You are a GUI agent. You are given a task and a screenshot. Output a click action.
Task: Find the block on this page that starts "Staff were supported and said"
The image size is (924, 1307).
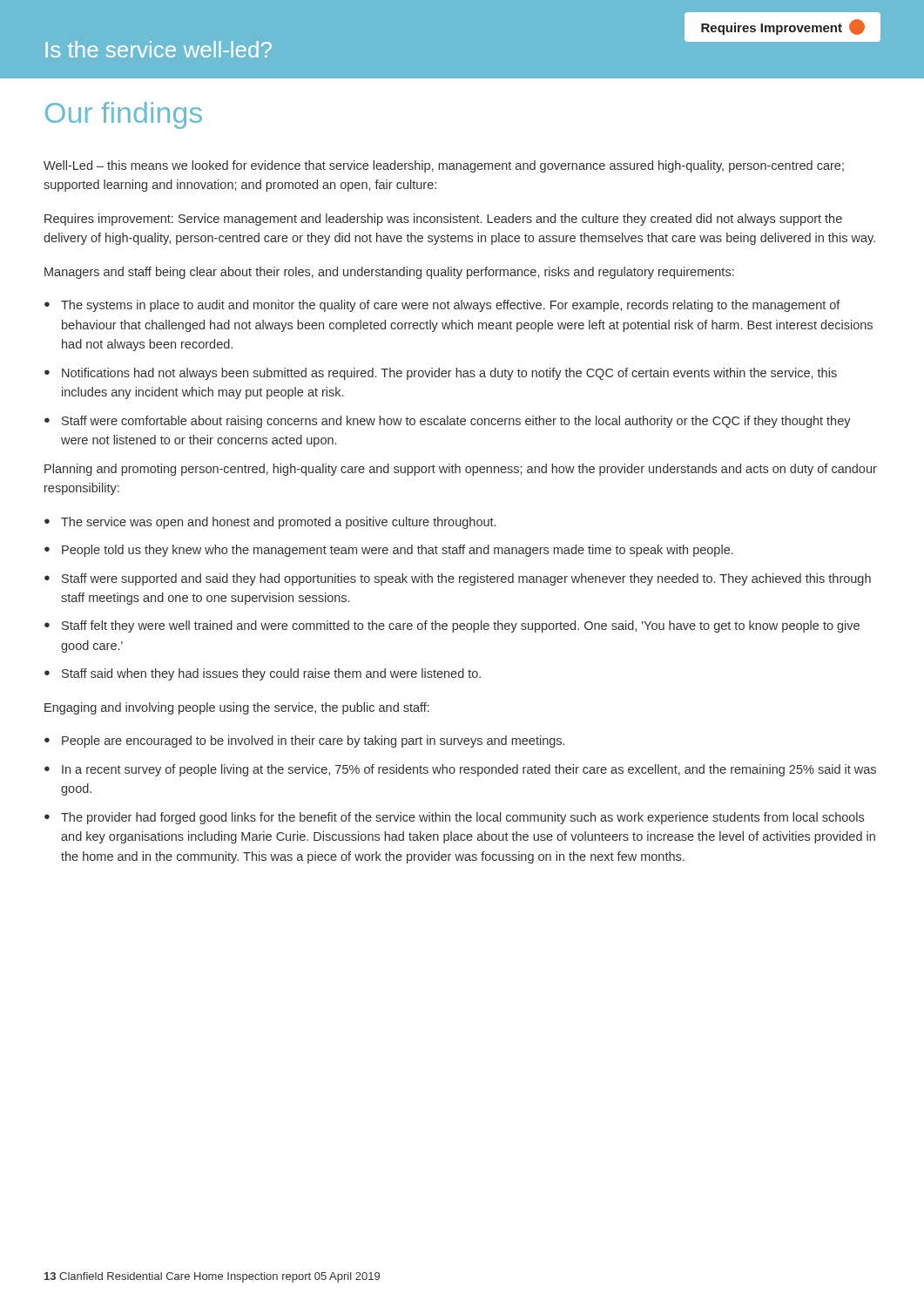[x=466, y=588]
